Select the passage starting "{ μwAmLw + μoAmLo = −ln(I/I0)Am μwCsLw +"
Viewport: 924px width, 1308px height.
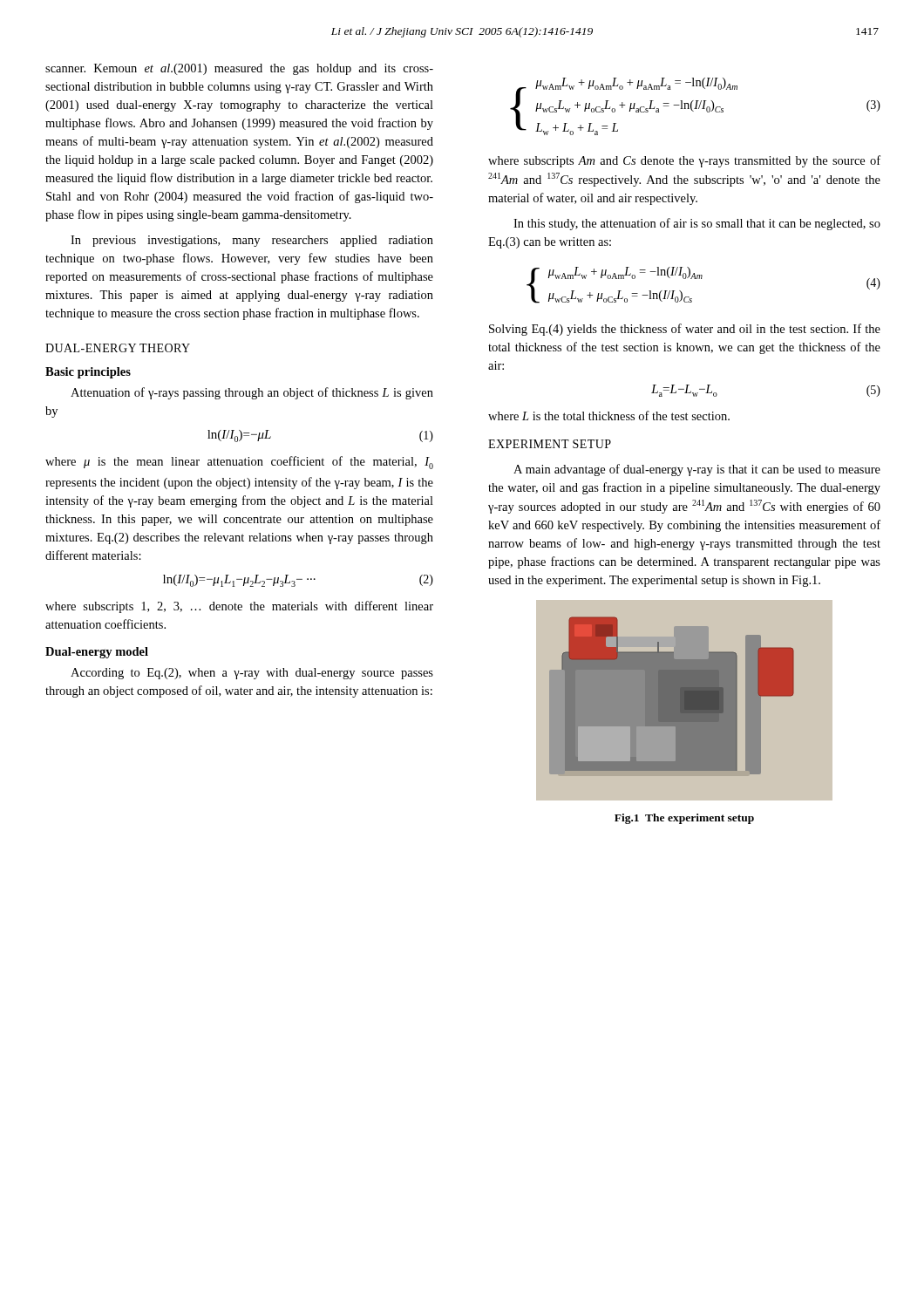702,284
